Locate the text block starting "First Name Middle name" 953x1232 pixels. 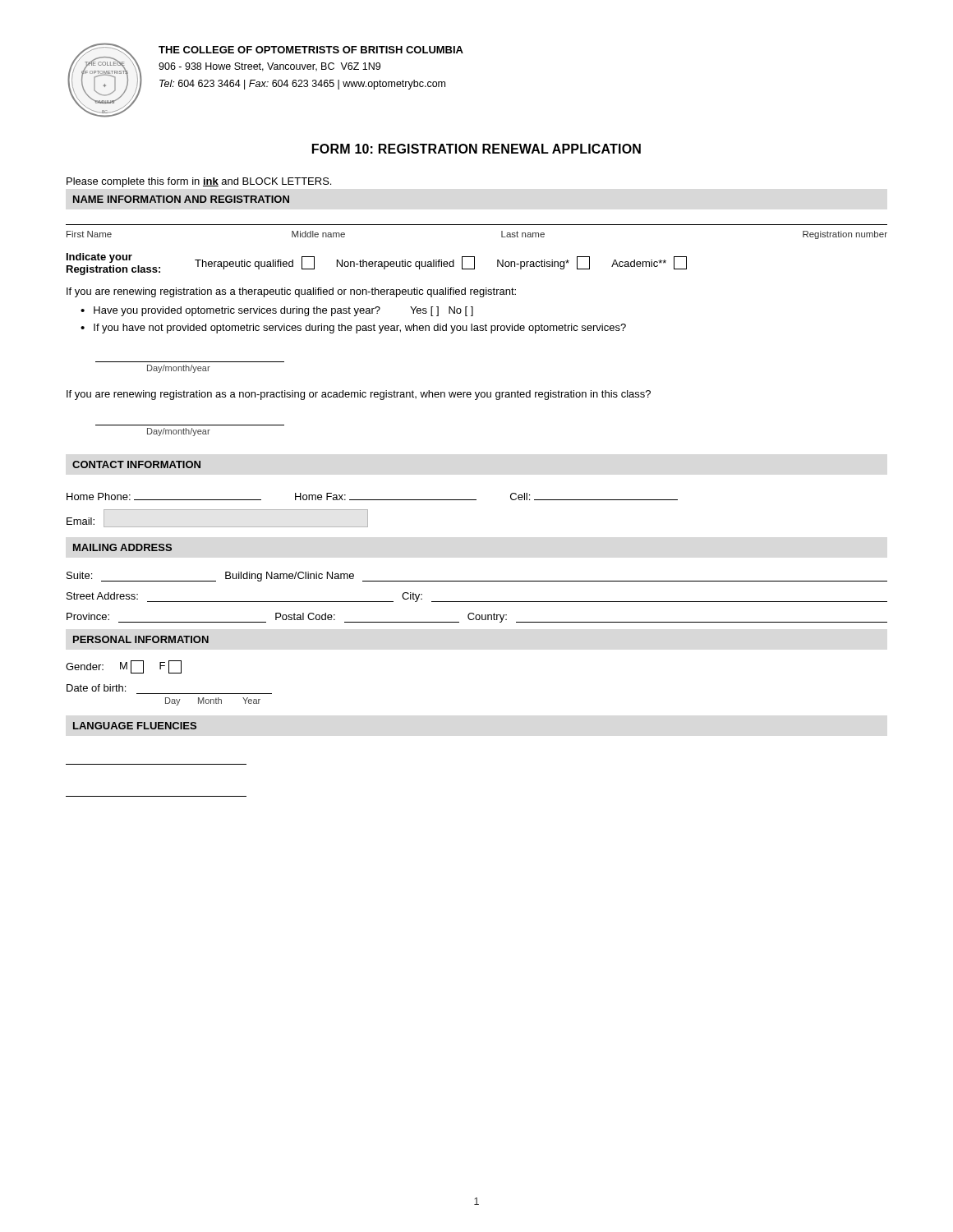click(476, 232)
